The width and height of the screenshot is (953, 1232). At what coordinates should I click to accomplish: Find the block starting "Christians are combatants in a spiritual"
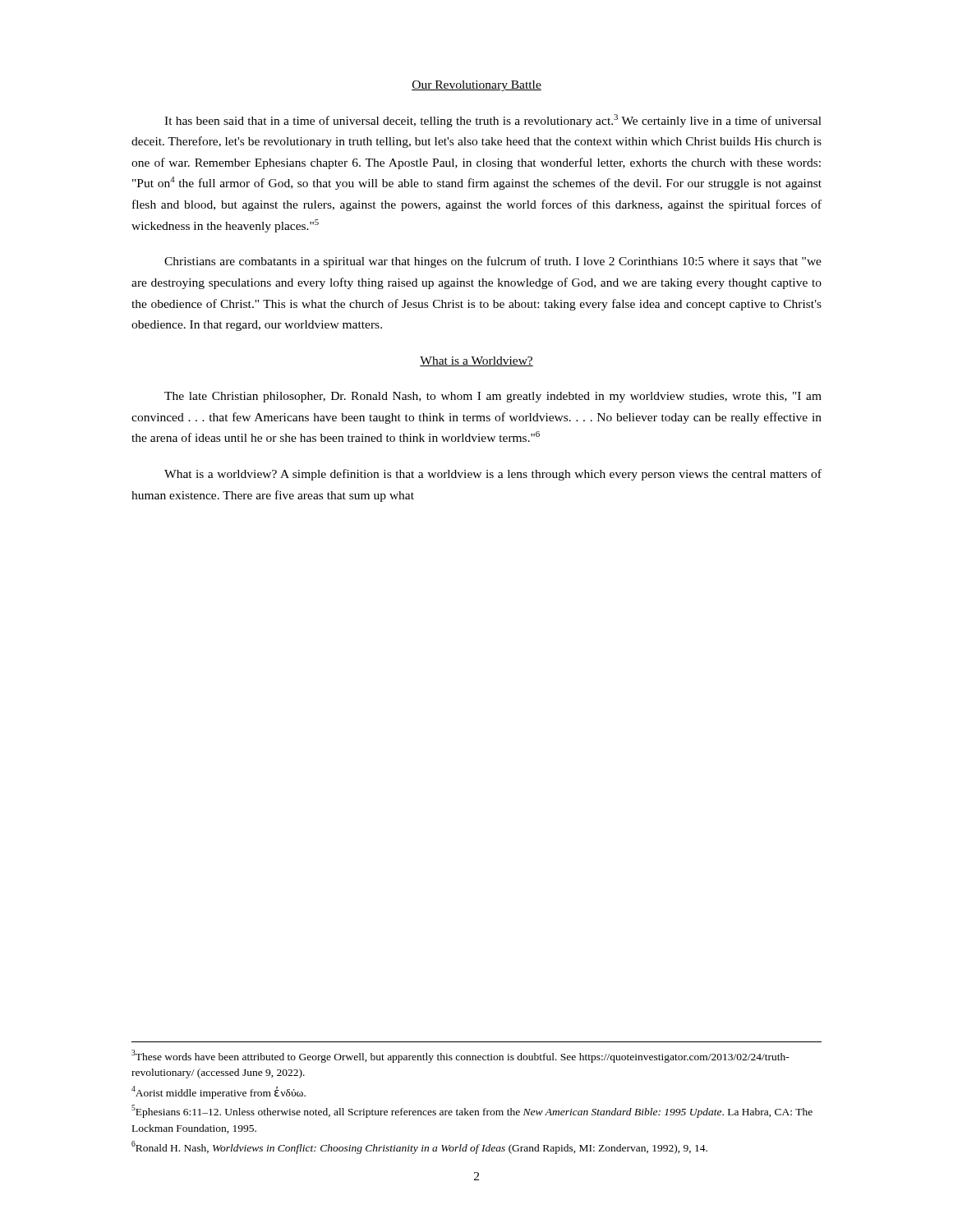click(x=476, y=293)
